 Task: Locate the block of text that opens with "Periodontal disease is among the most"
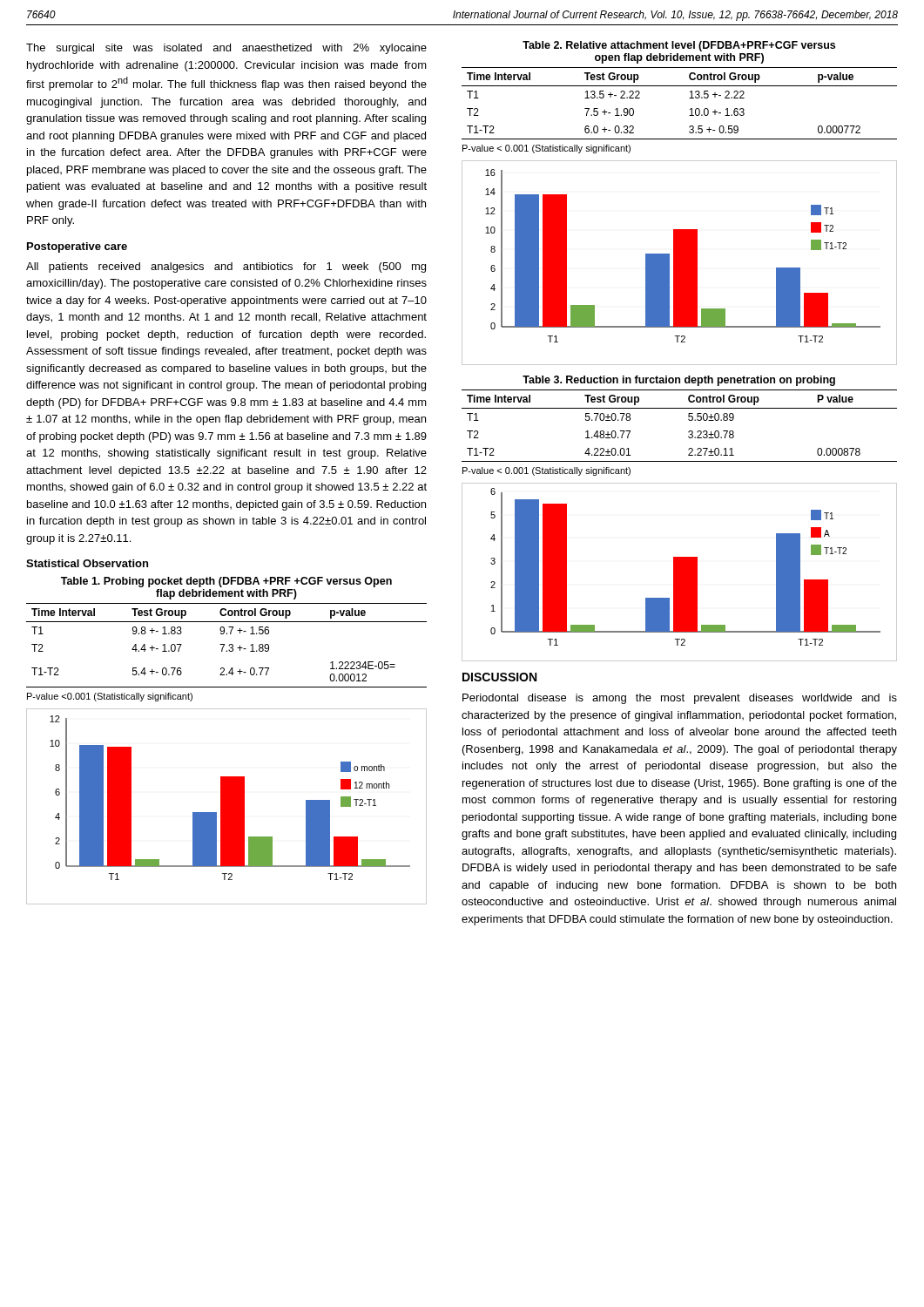pos(679,808)
